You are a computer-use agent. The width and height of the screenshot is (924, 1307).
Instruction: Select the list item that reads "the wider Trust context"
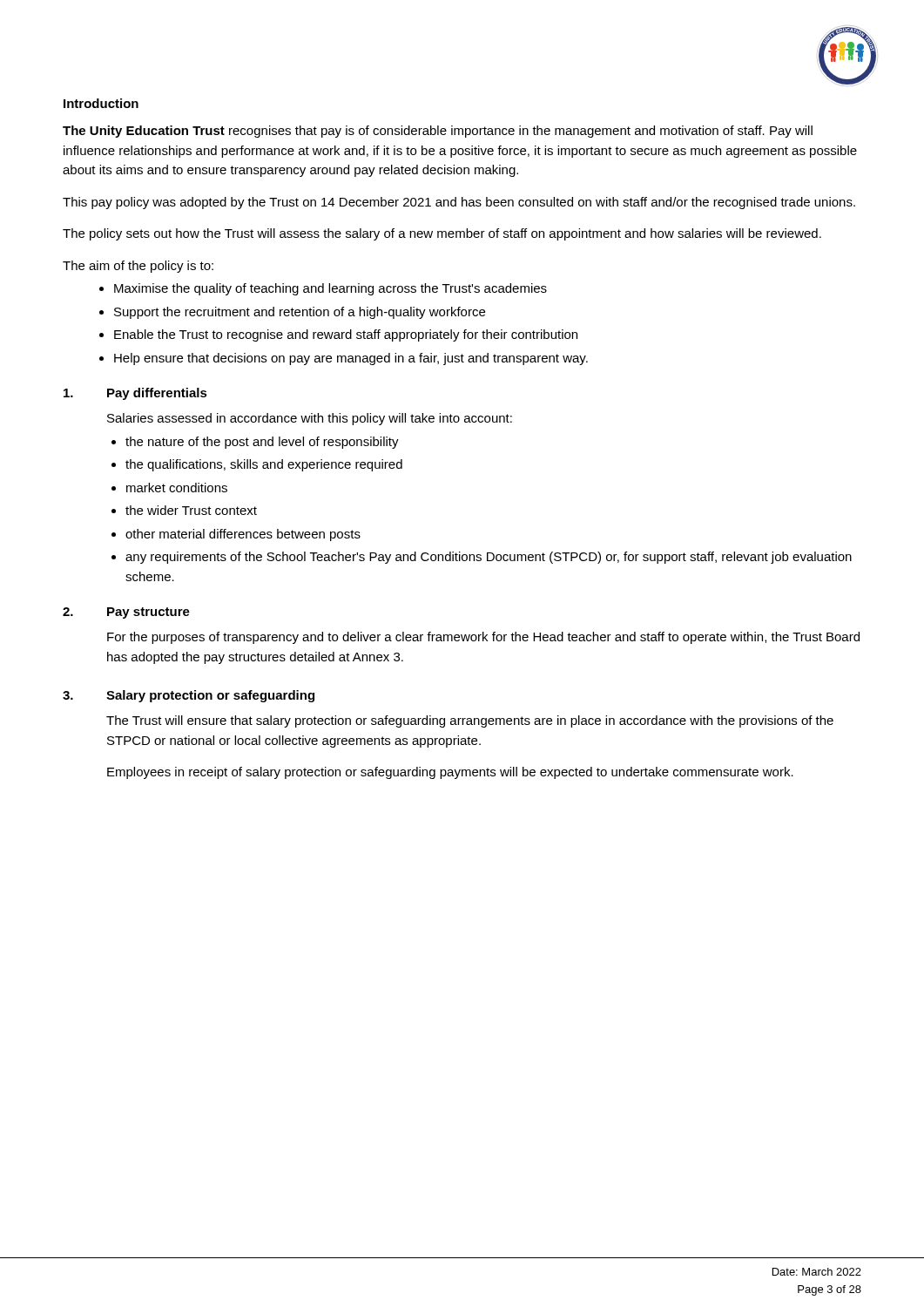191,510
